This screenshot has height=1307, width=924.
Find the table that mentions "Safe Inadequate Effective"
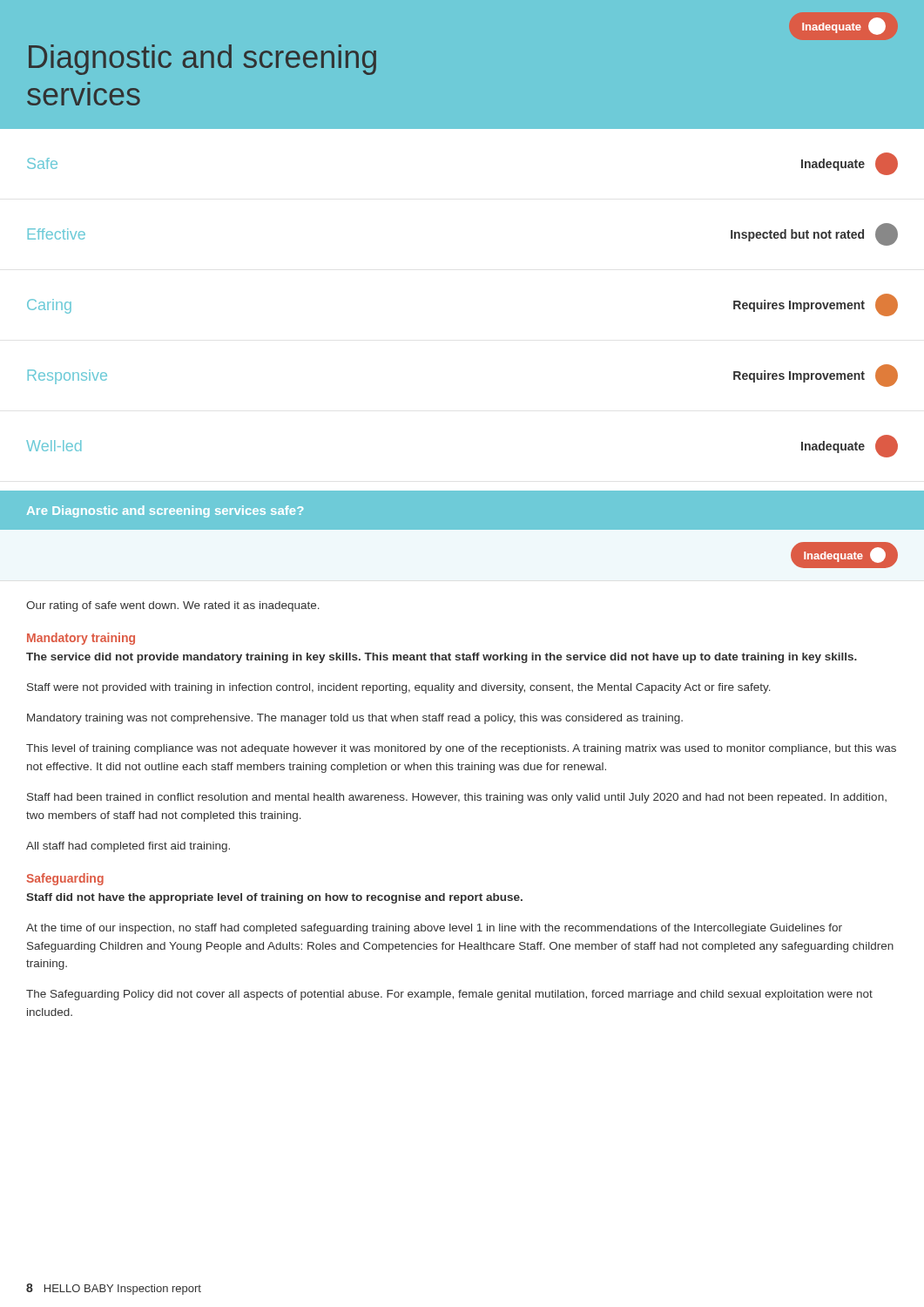click(x=462, y=306)
